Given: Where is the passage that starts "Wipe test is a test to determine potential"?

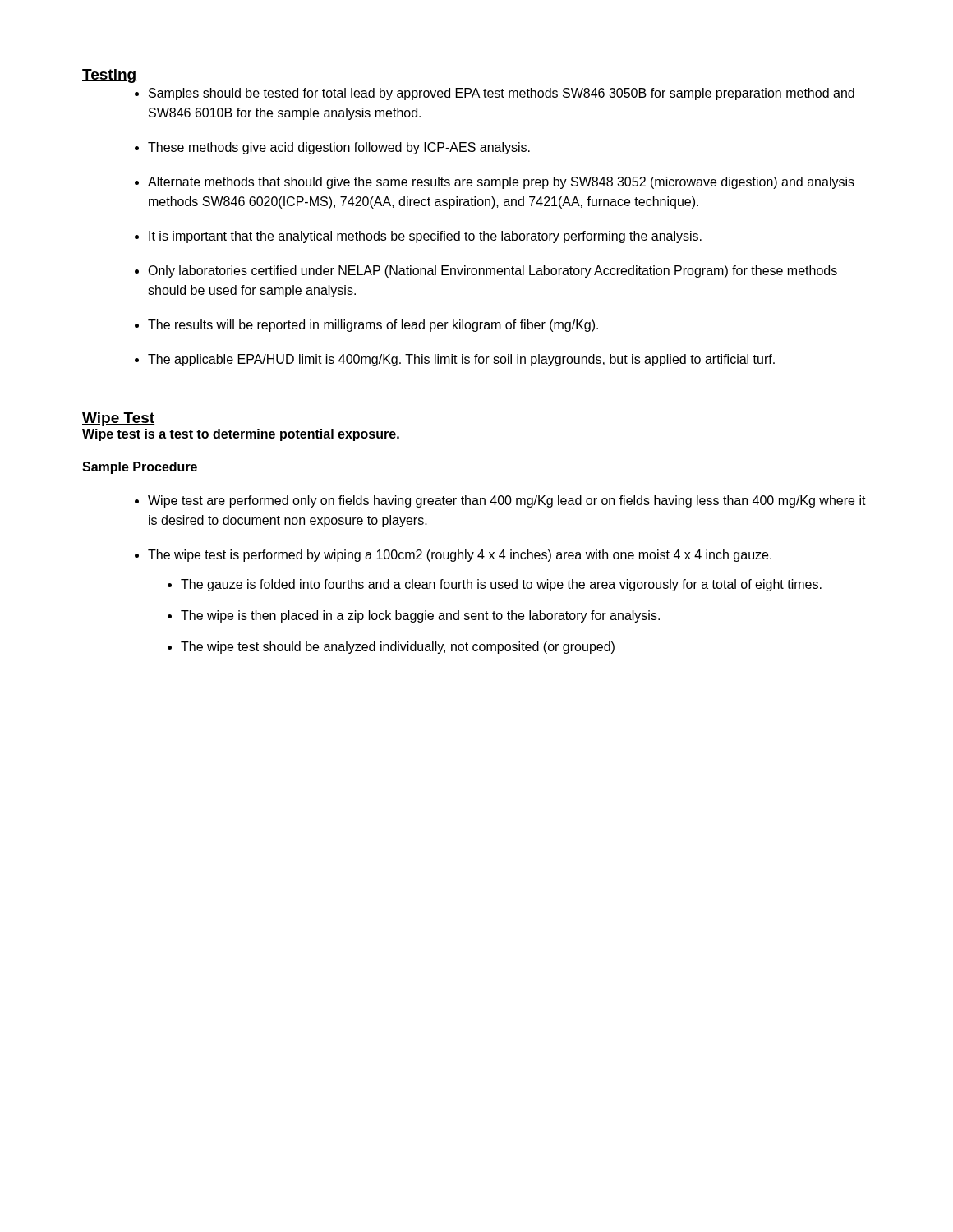Looking at the screenshot, I should pos(241,434).
